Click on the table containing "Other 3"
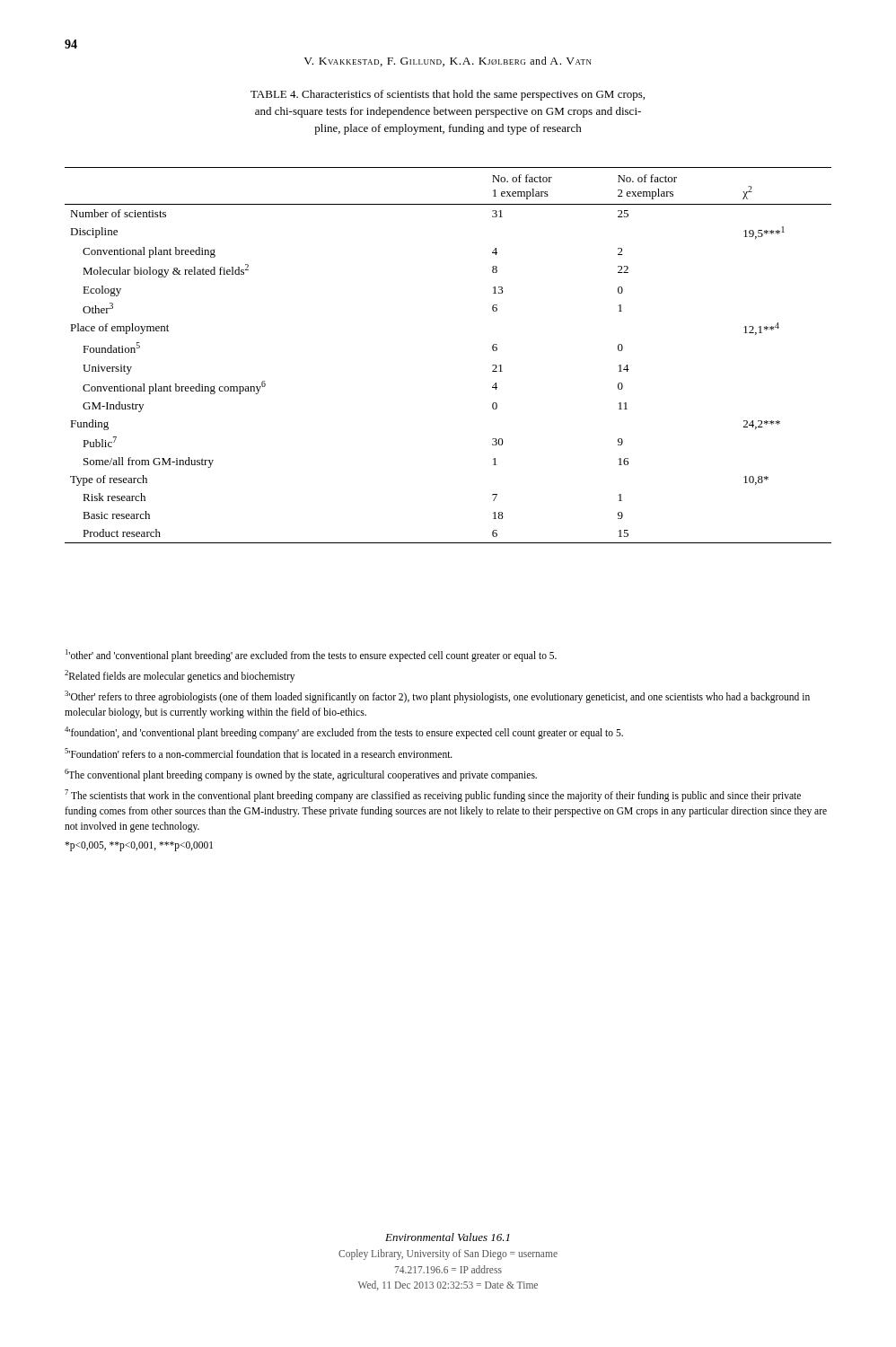This screenshot has height=1347, width=896. click(448, 355)
